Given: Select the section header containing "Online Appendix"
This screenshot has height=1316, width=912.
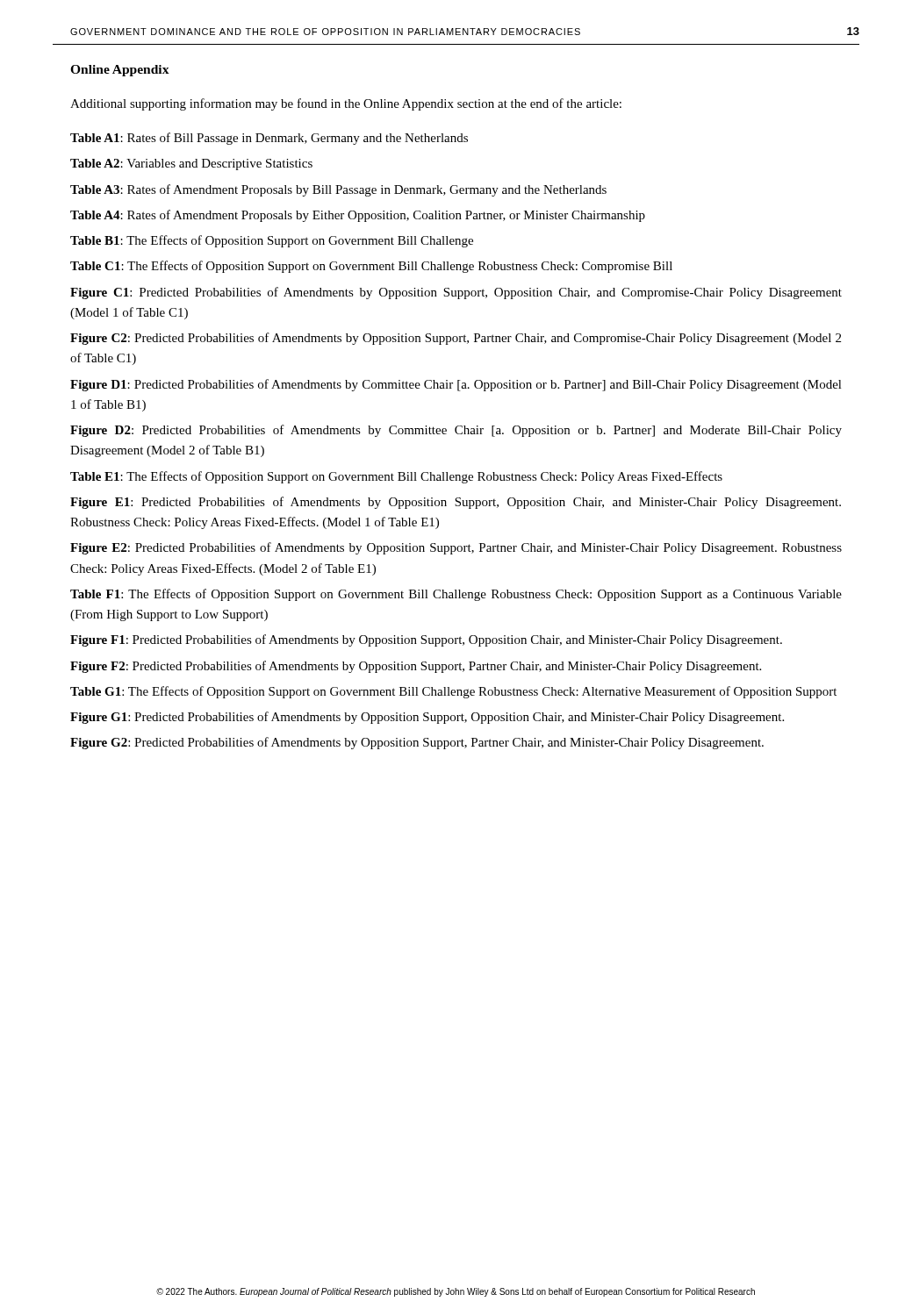Looking at the screenshot, I should 120,69.
